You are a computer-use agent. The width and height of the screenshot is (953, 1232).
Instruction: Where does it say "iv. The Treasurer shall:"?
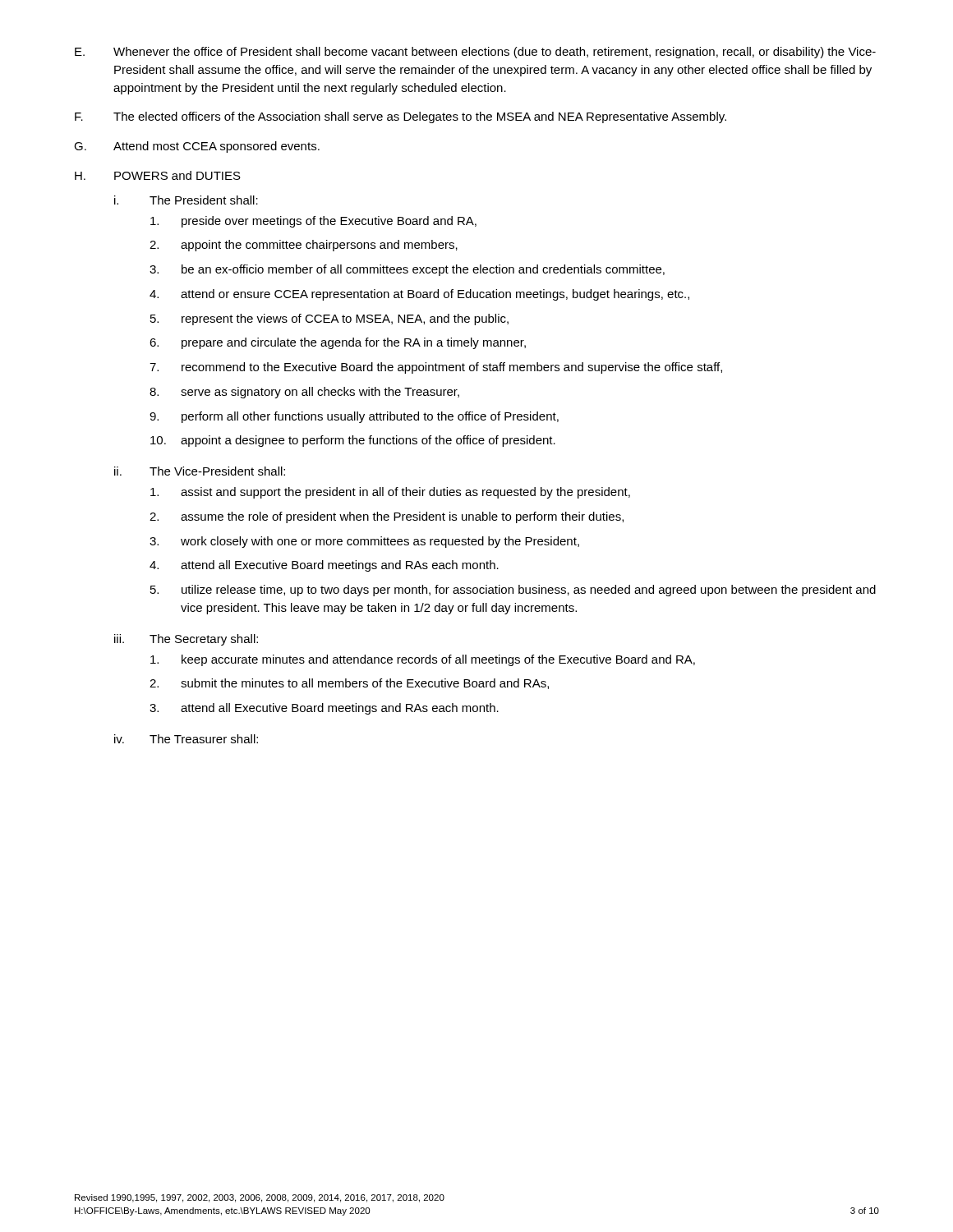click(x=186, y=739)
